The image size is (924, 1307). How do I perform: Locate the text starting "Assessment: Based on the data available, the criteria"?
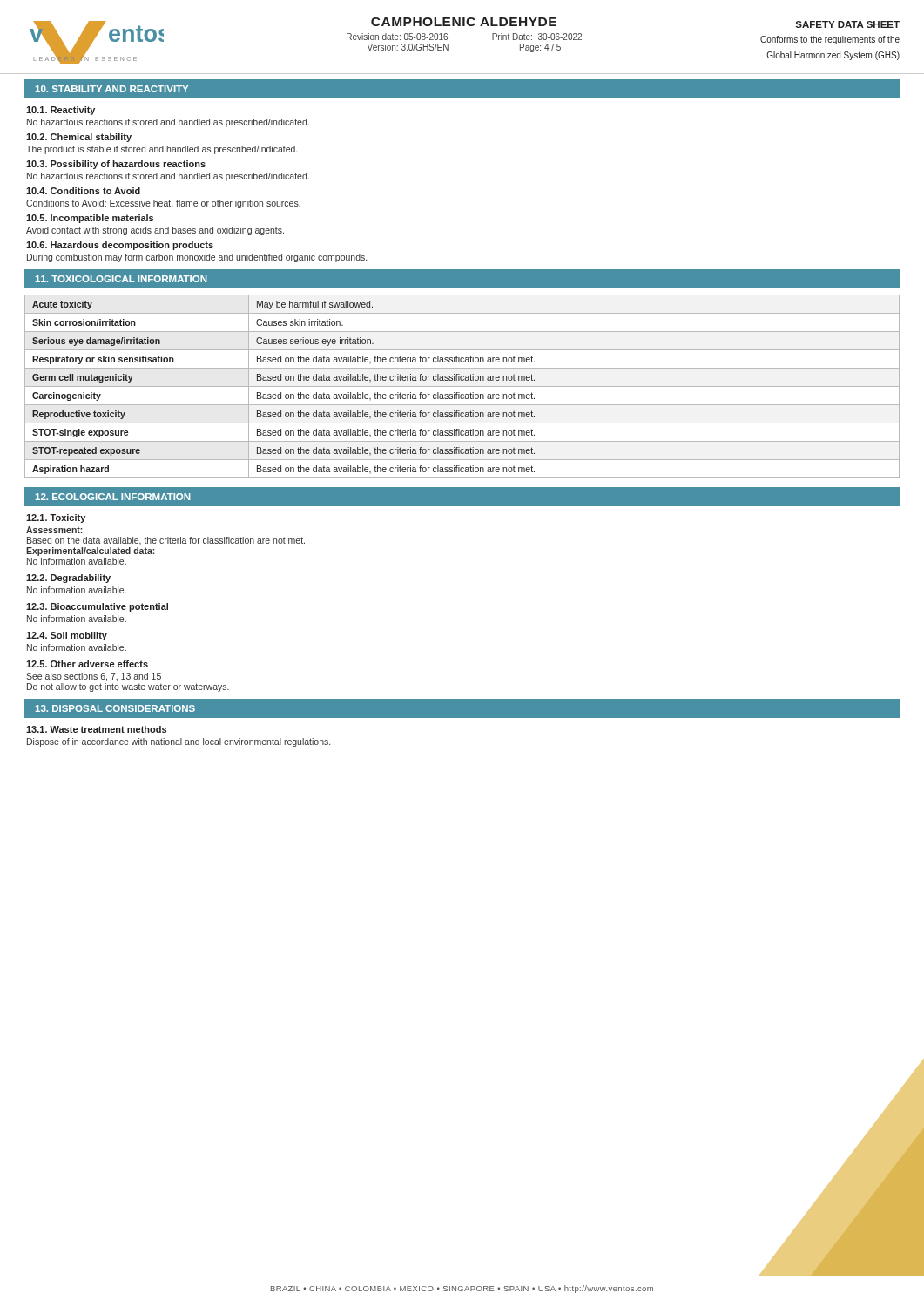coord(166,545)
